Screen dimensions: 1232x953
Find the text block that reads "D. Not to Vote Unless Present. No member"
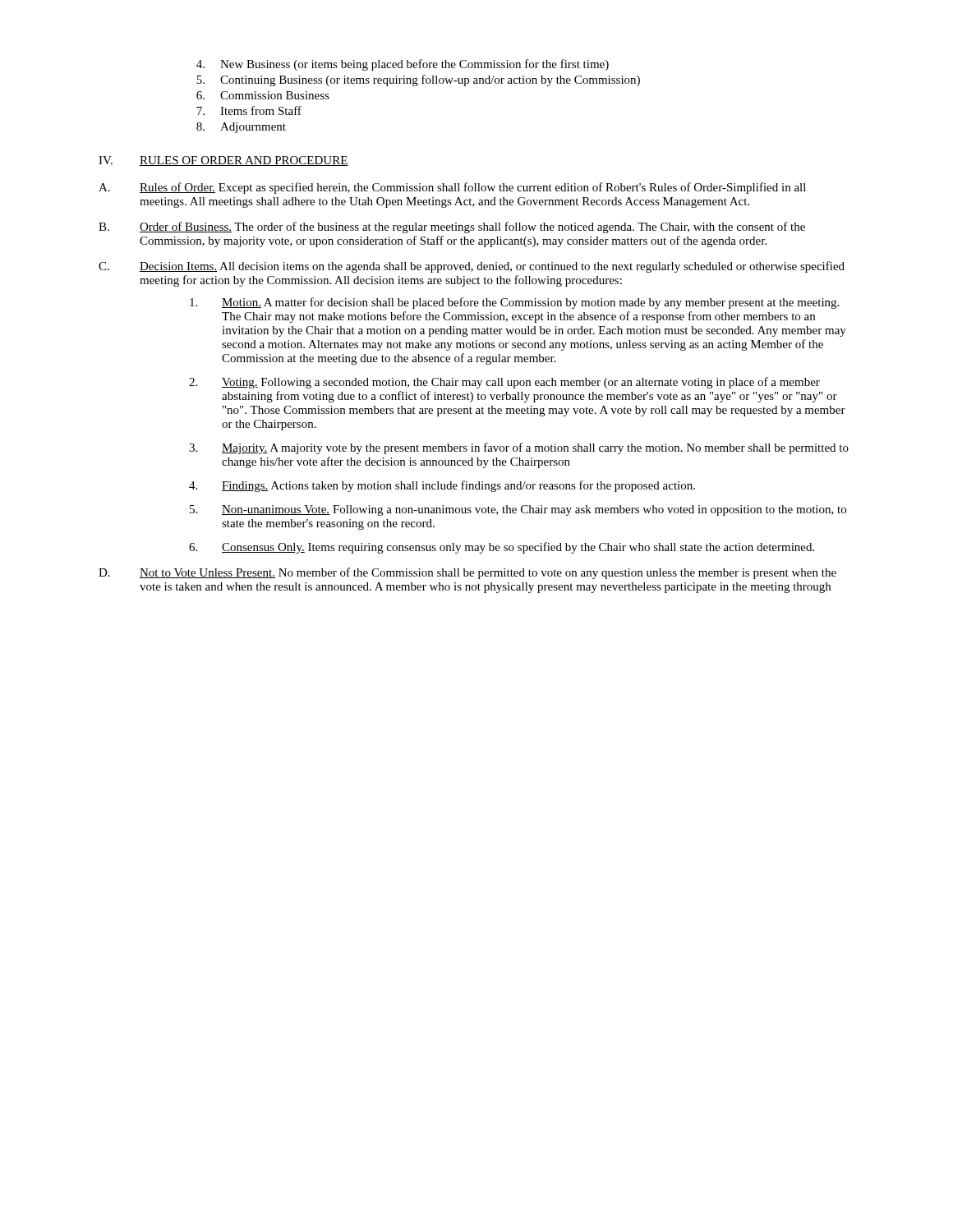[476, 580]
